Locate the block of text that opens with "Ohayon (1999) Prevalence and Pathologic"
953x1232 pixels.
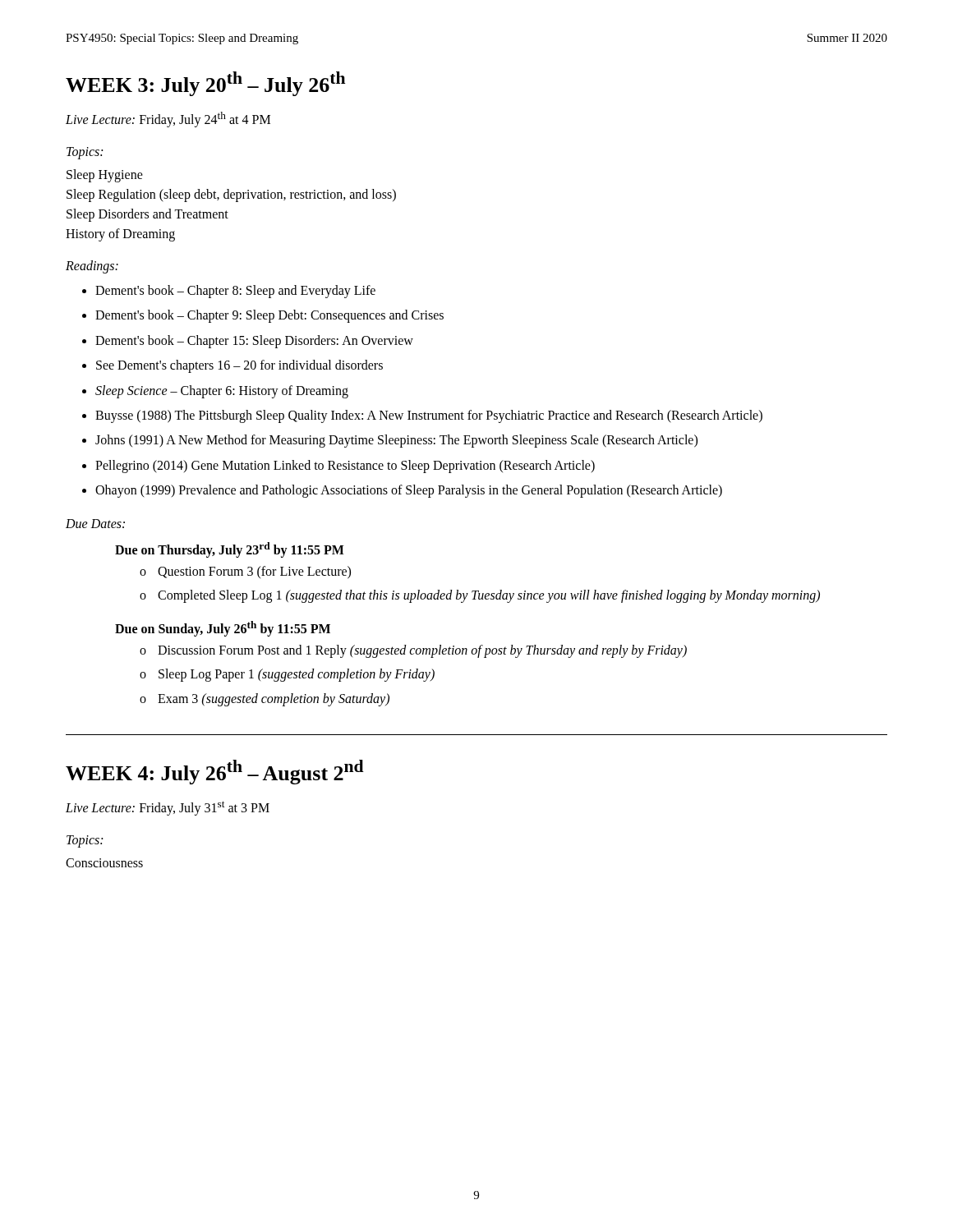(x=409, y=490)
